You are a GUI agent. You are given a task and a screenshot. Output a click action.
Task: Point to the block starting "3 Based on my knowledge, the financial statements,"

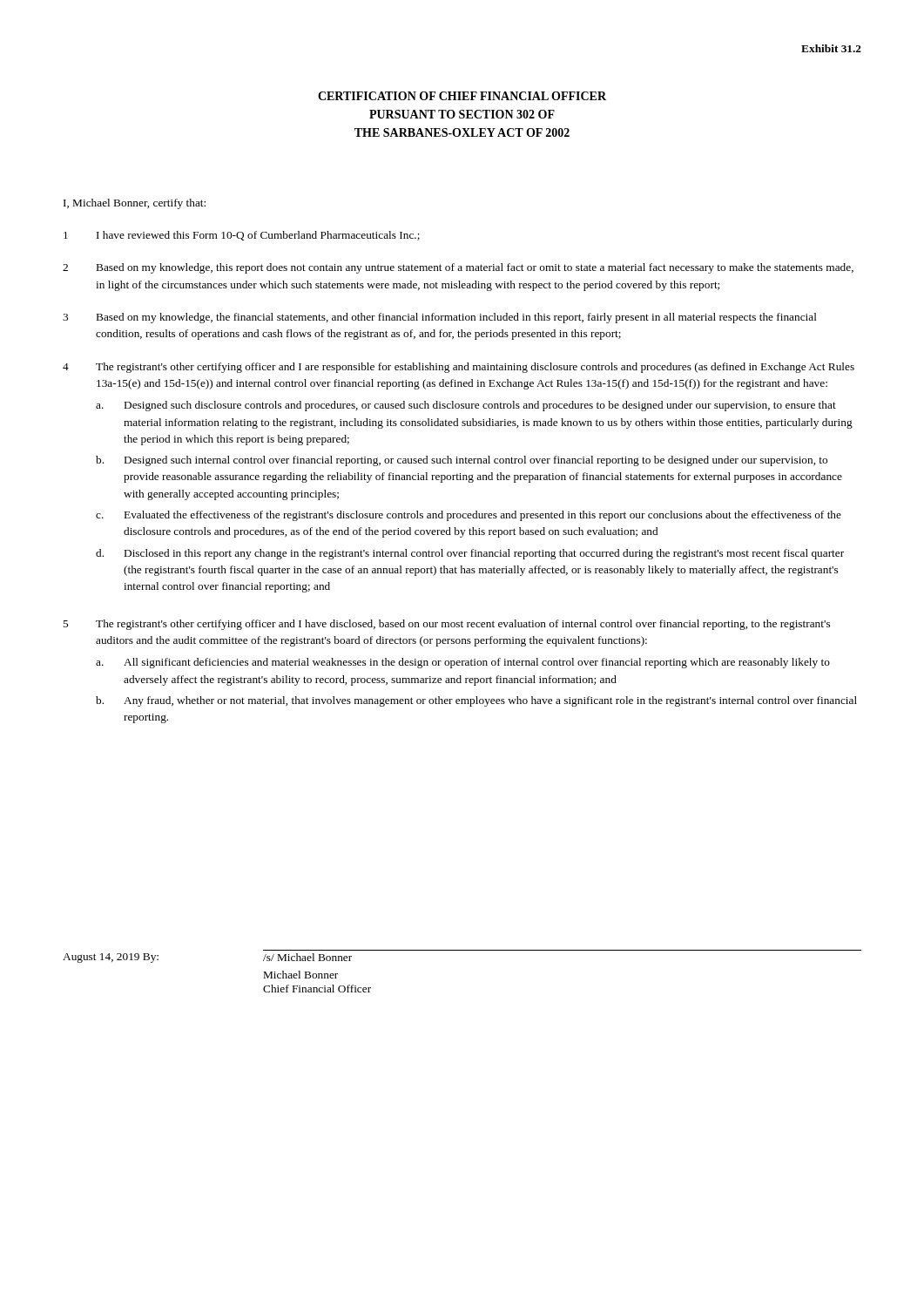[462, 325]
